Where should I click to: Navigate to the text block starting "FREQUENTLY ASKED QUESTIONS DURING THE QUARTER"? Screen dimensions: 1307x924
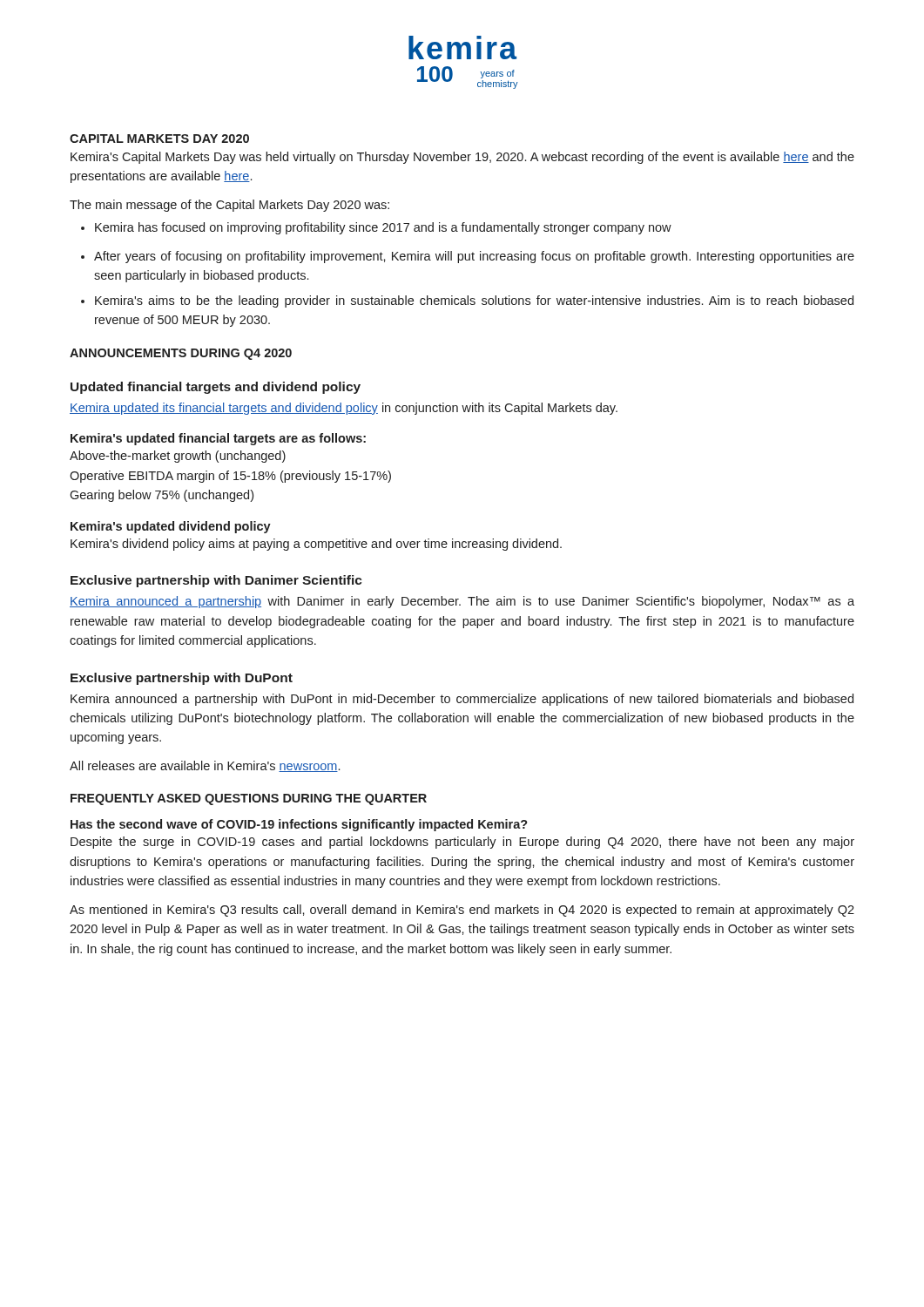click(248, 798)
